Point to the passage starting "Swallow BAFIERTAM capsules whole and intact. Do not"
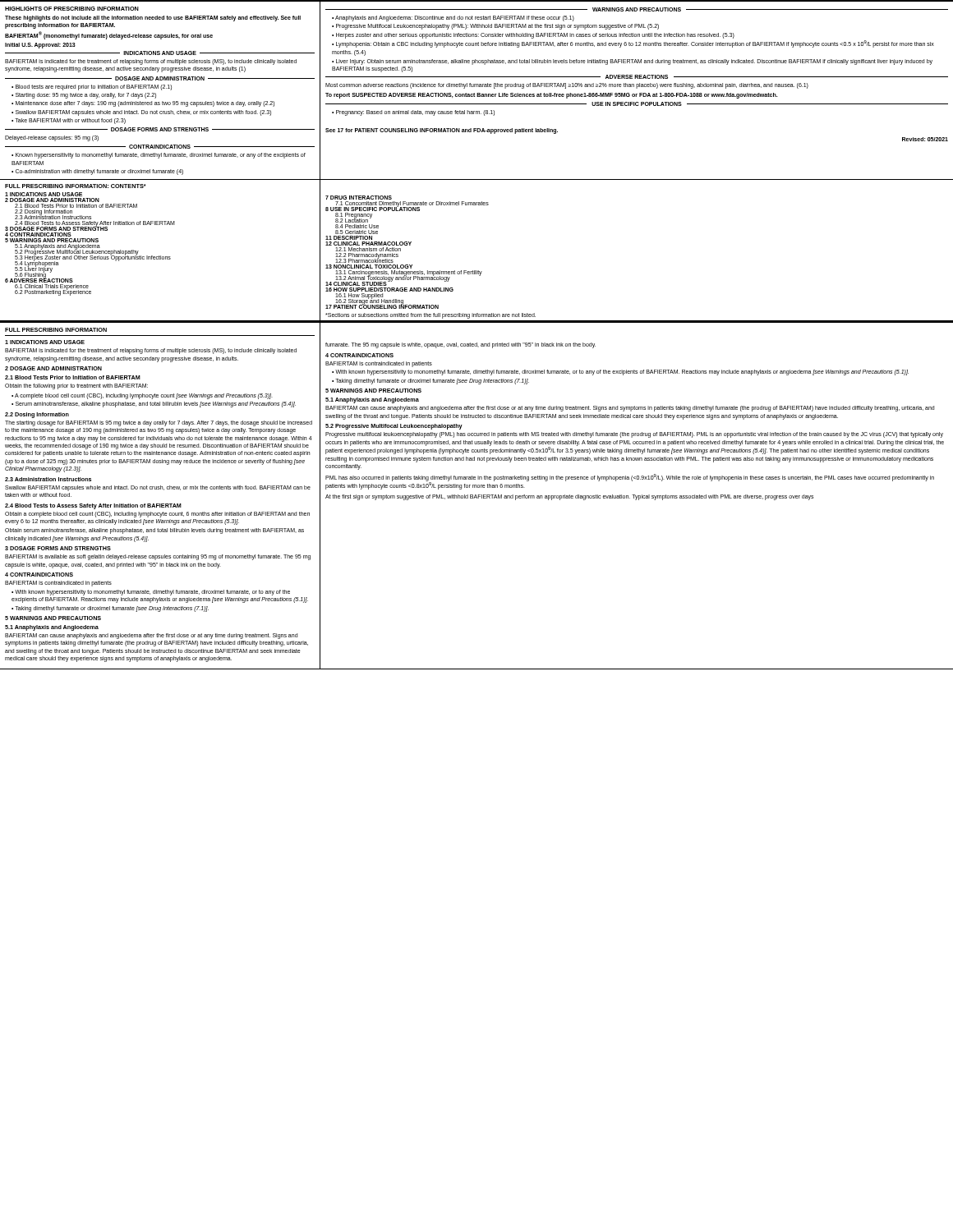This screenshot has height=1232, width=953. 158,491
